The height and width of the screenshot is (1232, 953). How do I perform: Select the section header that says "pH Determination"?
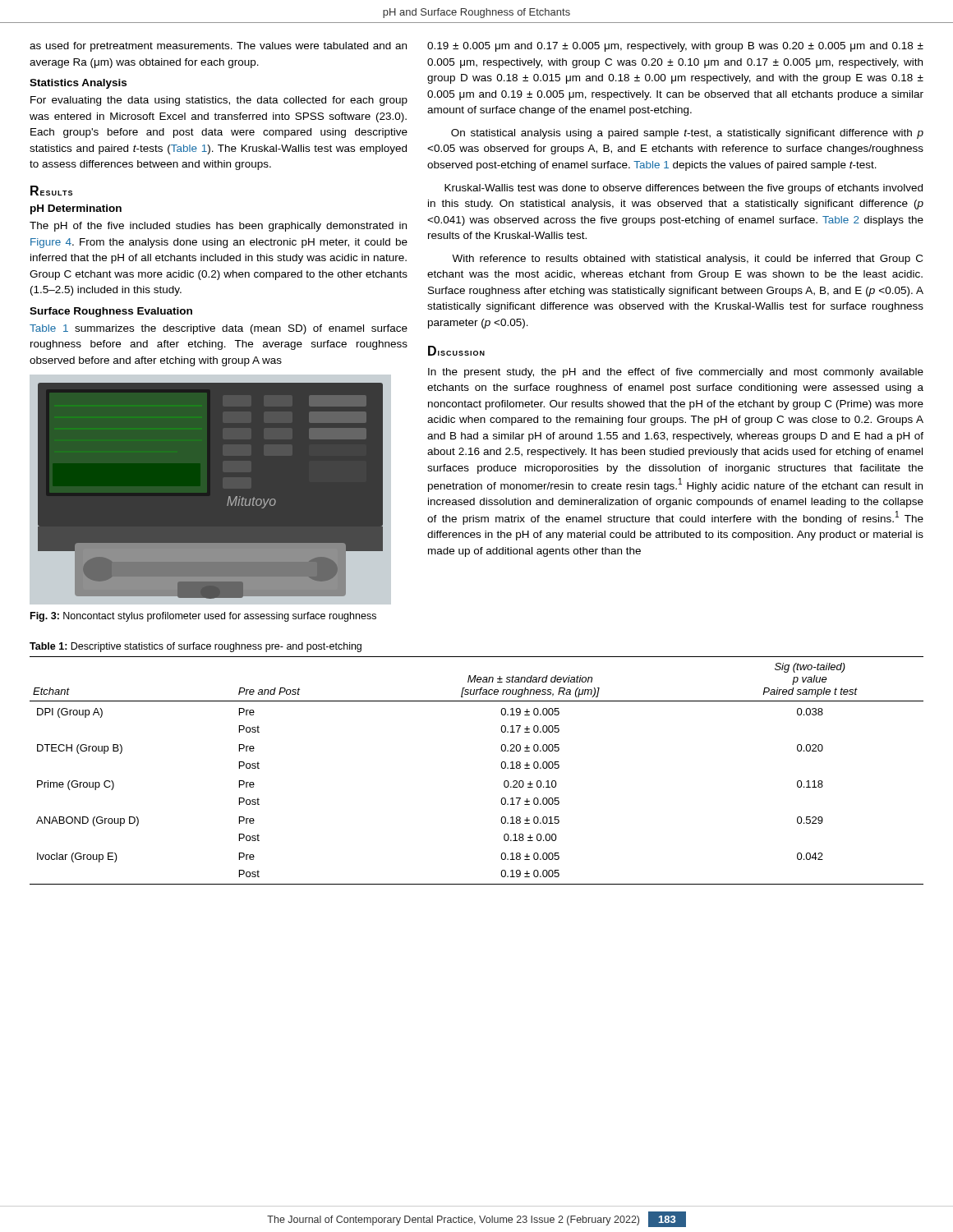76,208
